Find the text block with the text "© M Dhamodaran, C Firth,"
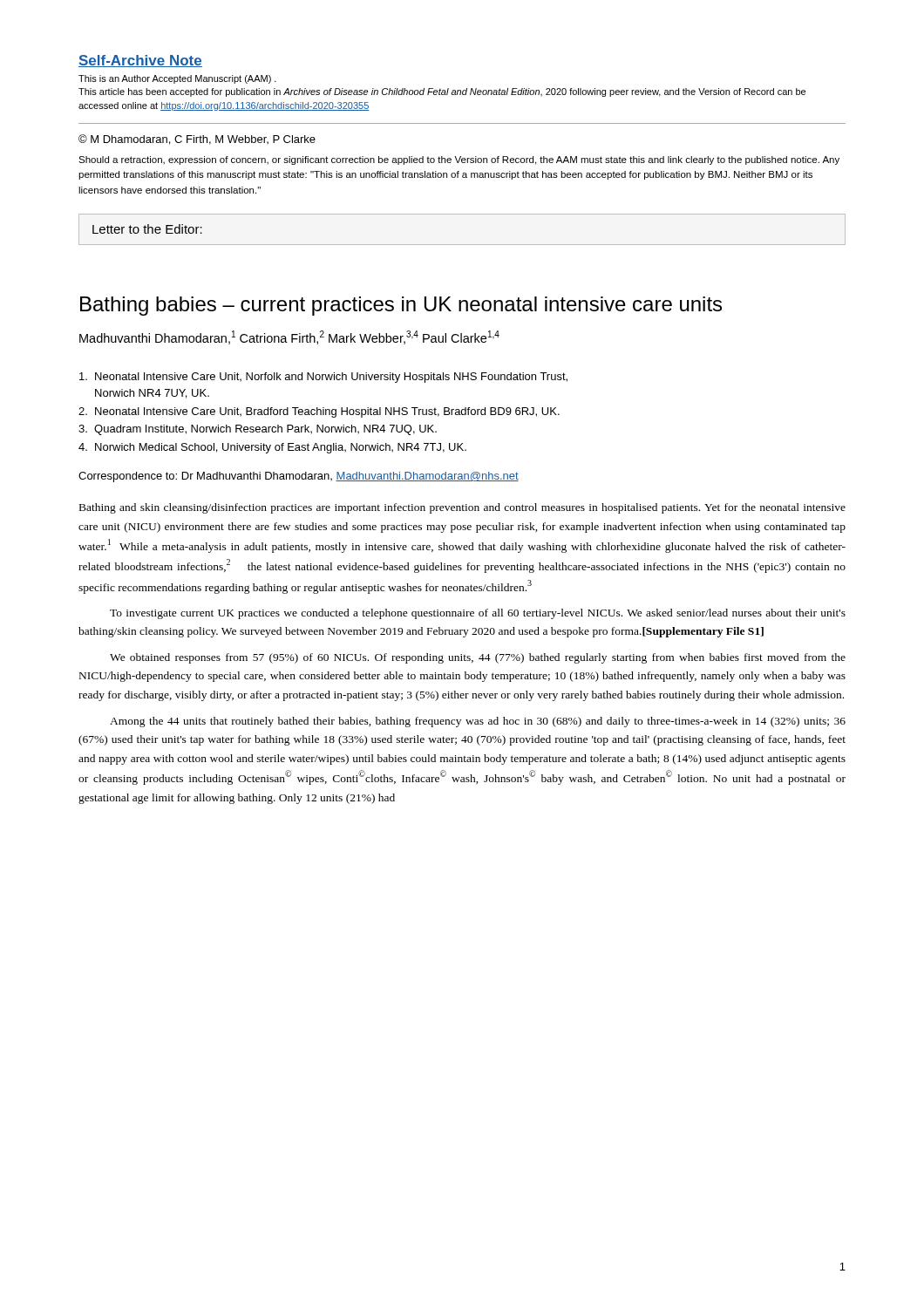Viewport: 924px width, 1308px height. point(197,139)
